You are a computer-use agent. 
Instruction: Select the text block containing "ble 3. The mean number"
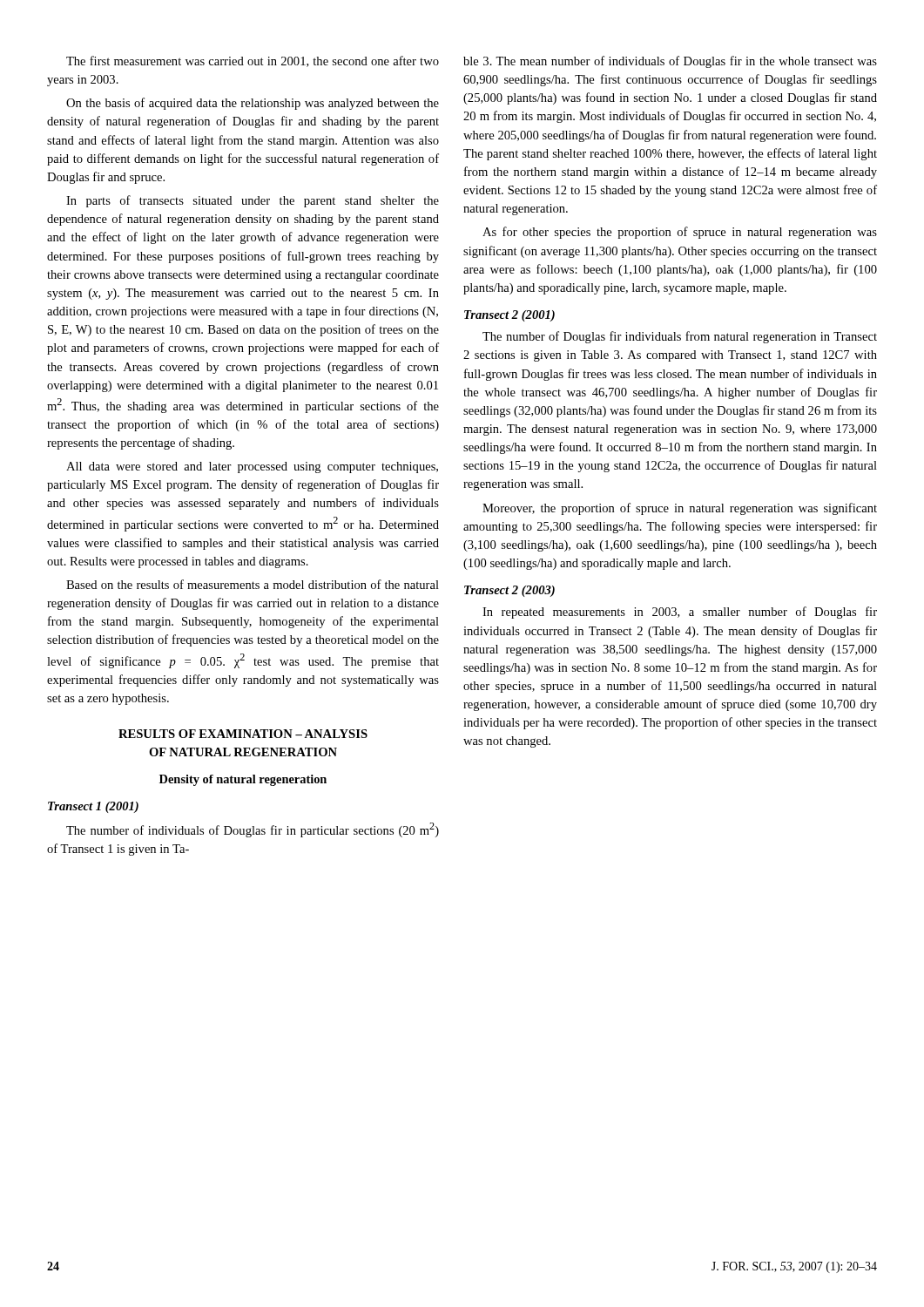coord(670,175)
